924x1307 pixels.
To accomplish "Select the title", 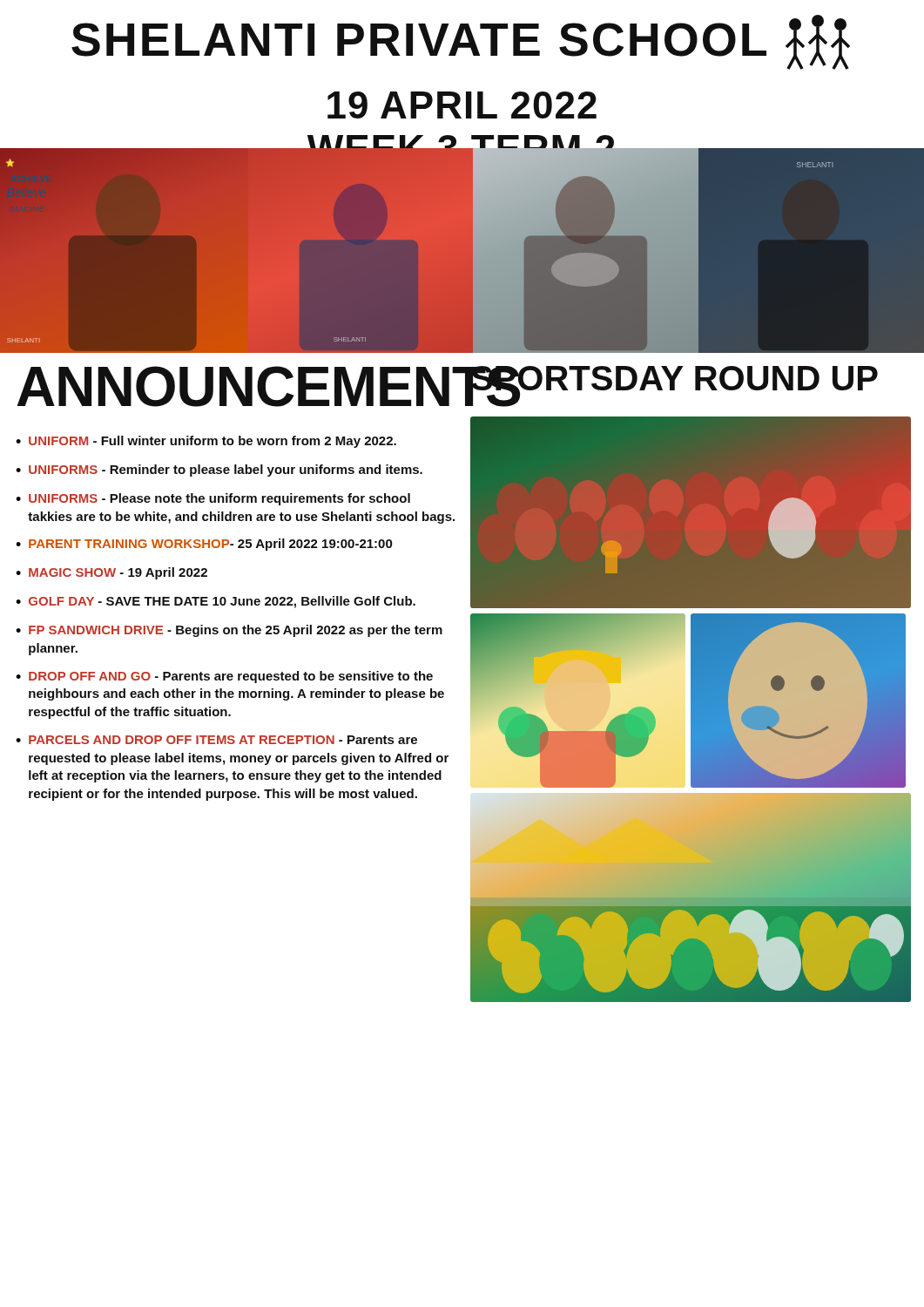I will click(242, 387).
